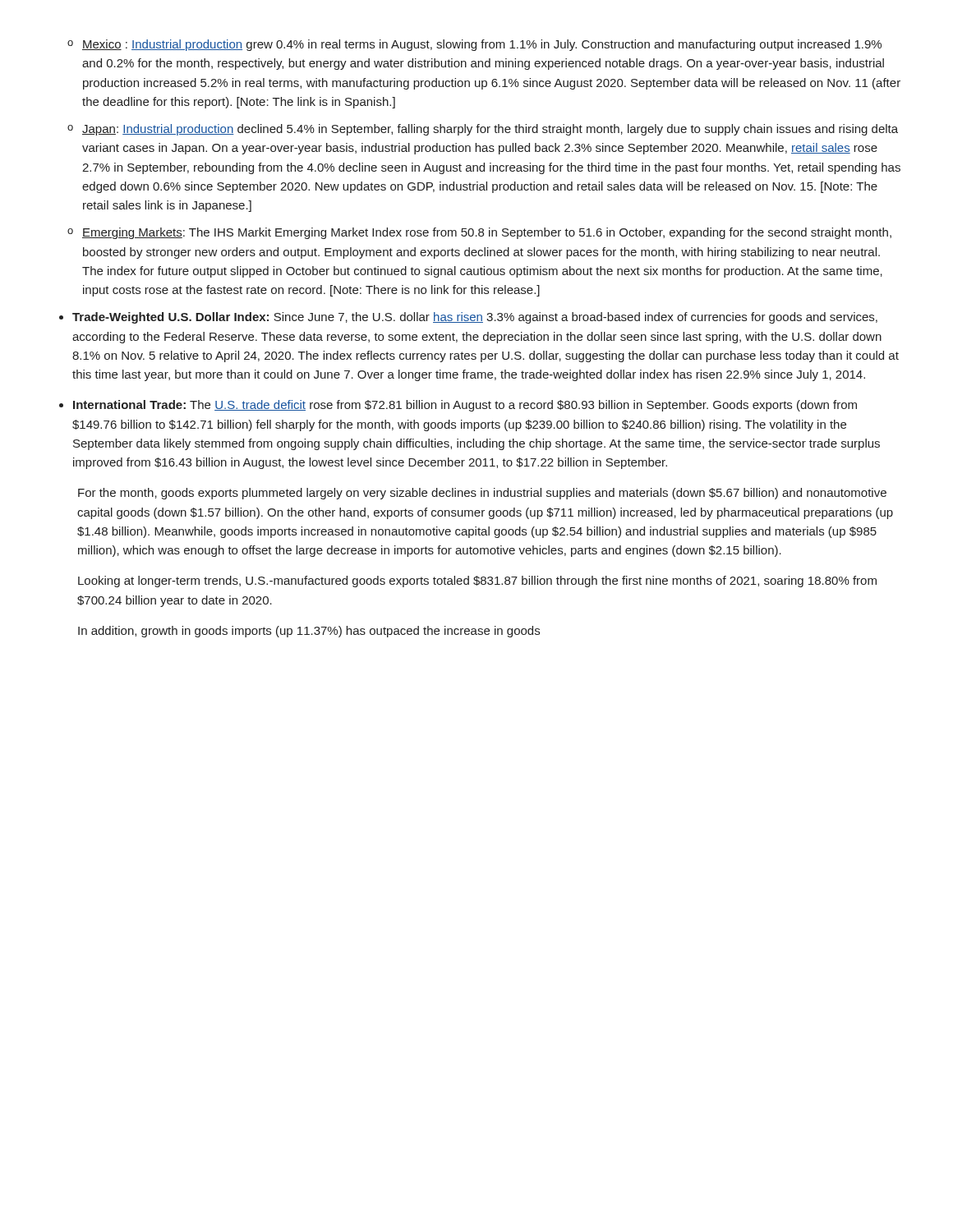The height and width of the screenshot is (1232, 953).
Task: Find the list item with the text "International Trade: The U.S."
Action: (x=481, y=433)
